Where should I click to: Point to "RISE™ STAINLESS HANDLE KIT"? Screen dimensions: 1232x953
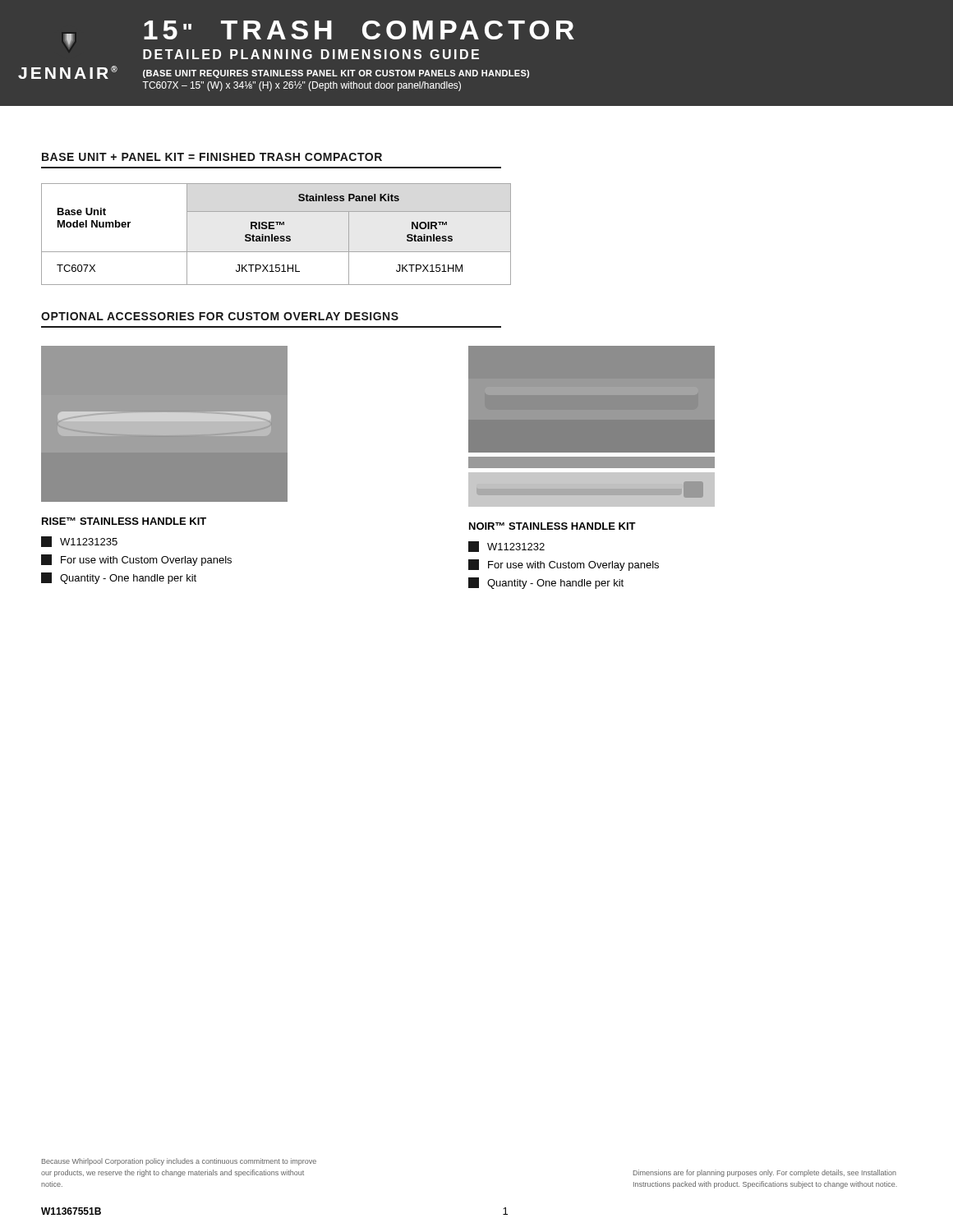[124, 522]
